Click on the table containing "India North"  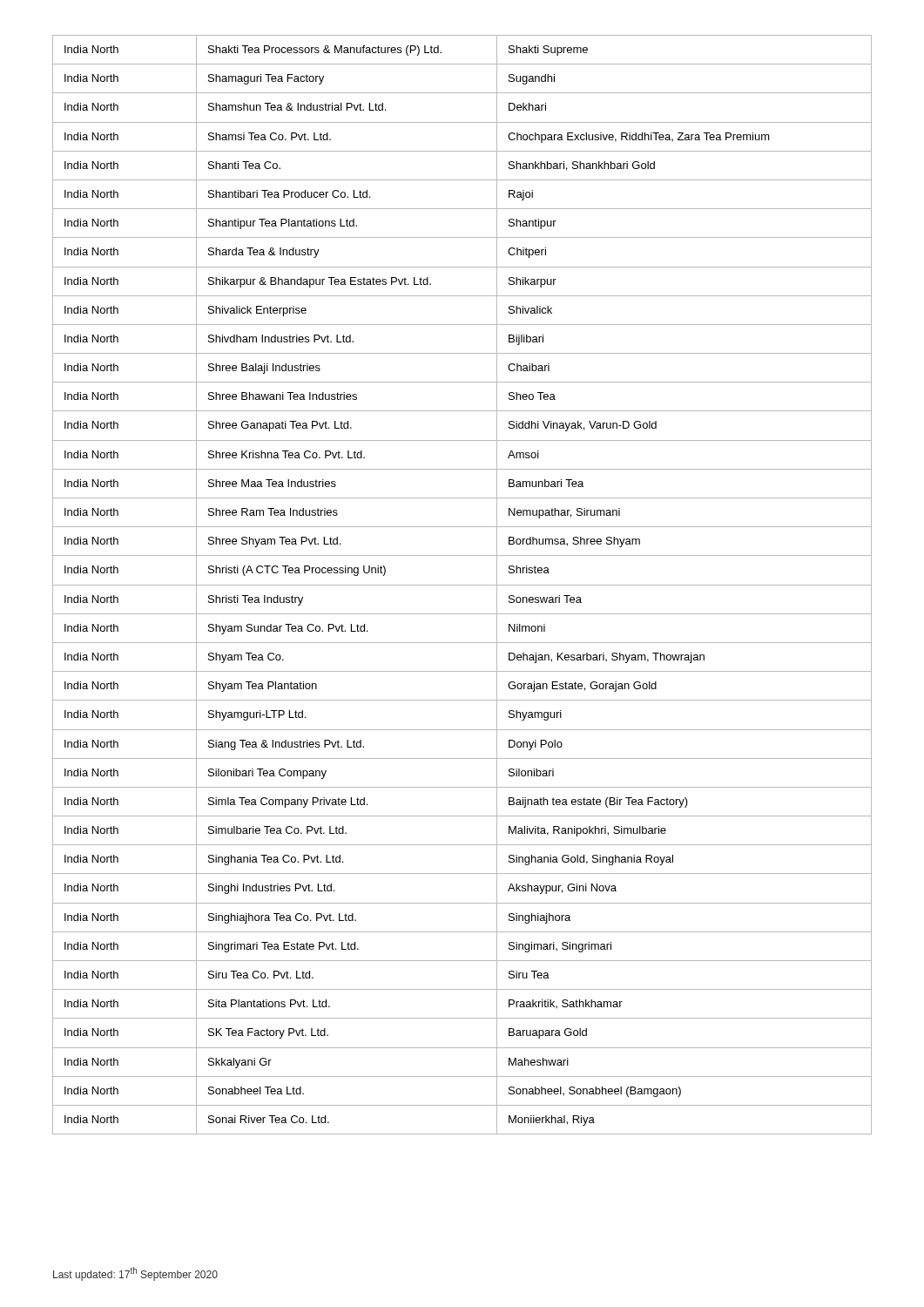point(462,585)
